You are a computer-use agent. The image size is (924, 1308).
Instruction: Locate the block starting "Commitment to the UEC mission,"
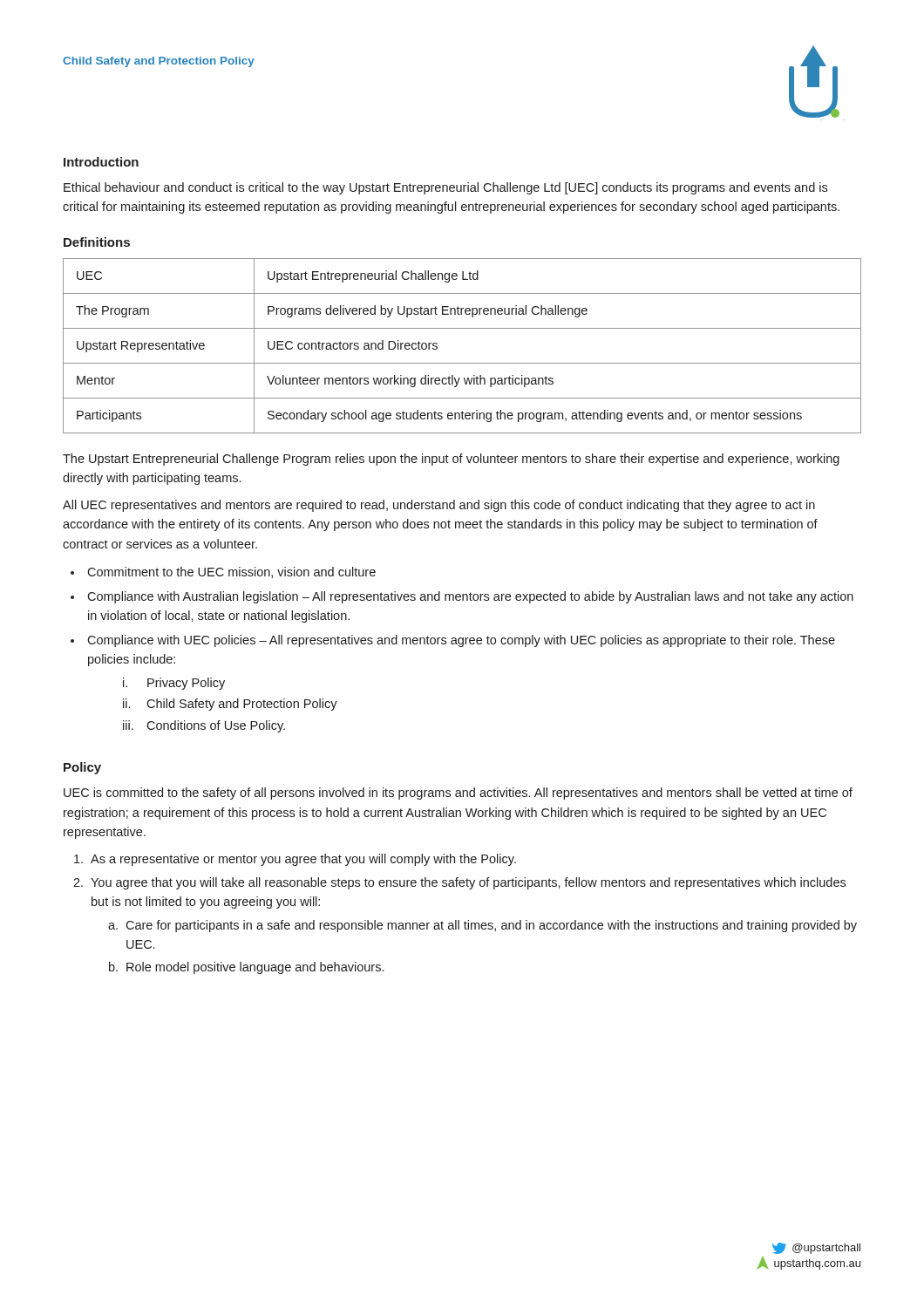click(232, 572)
